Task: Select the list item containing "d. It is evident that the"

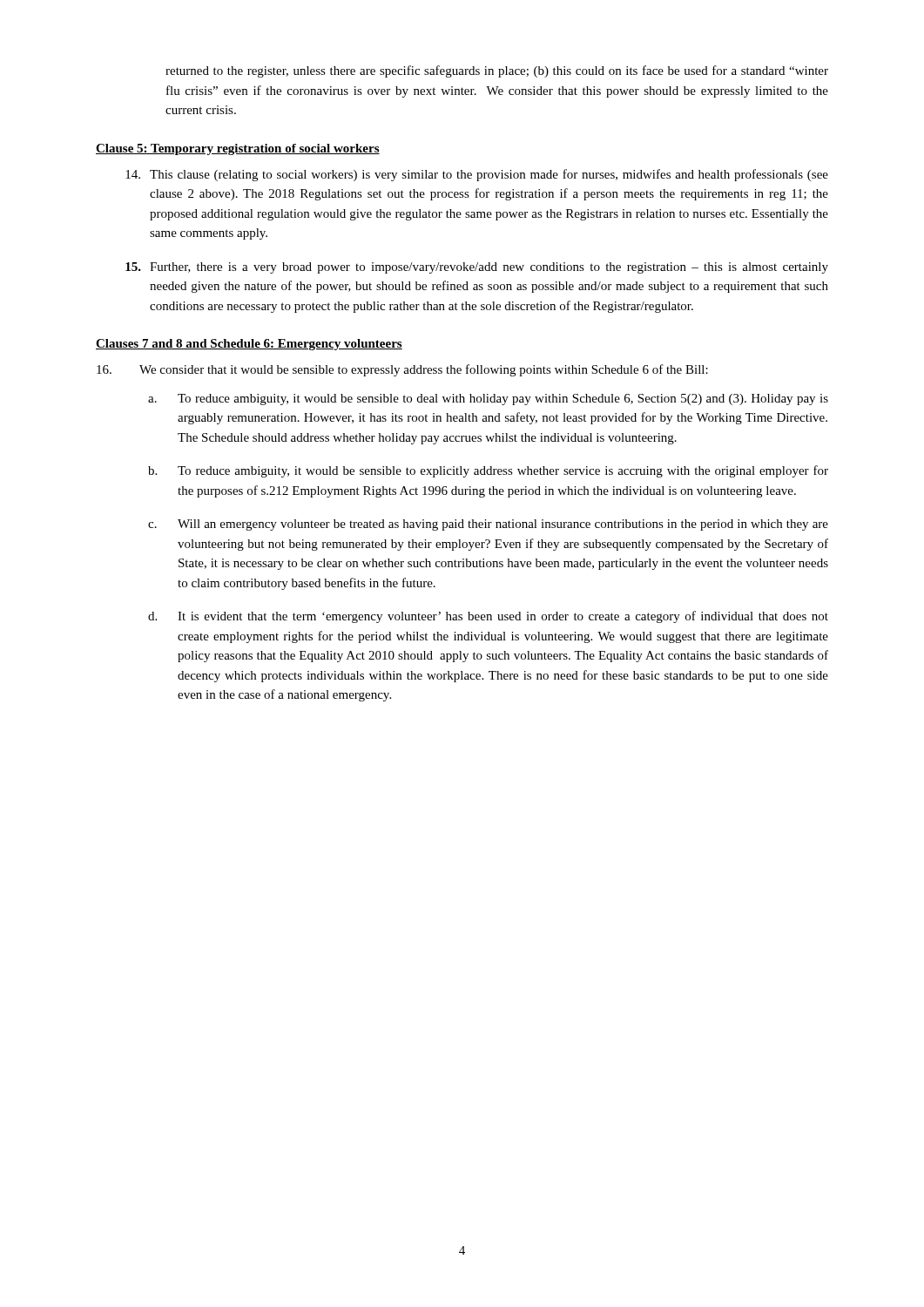Action: pyautogui.click(x=488, y=655)
